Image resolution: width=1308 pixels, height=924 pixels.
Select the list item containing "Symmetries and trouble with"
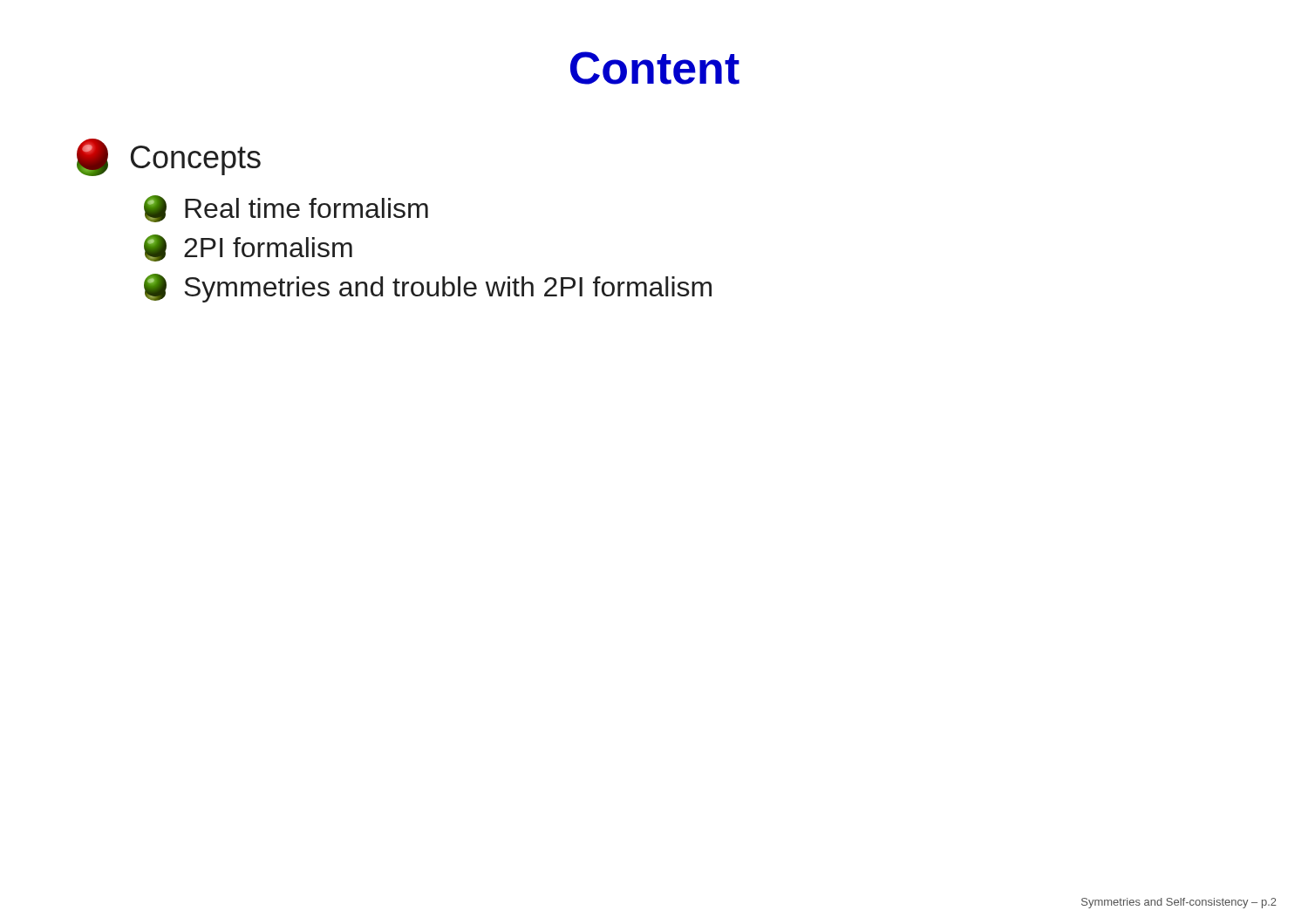pyautogui.click(x=427, y=287)
